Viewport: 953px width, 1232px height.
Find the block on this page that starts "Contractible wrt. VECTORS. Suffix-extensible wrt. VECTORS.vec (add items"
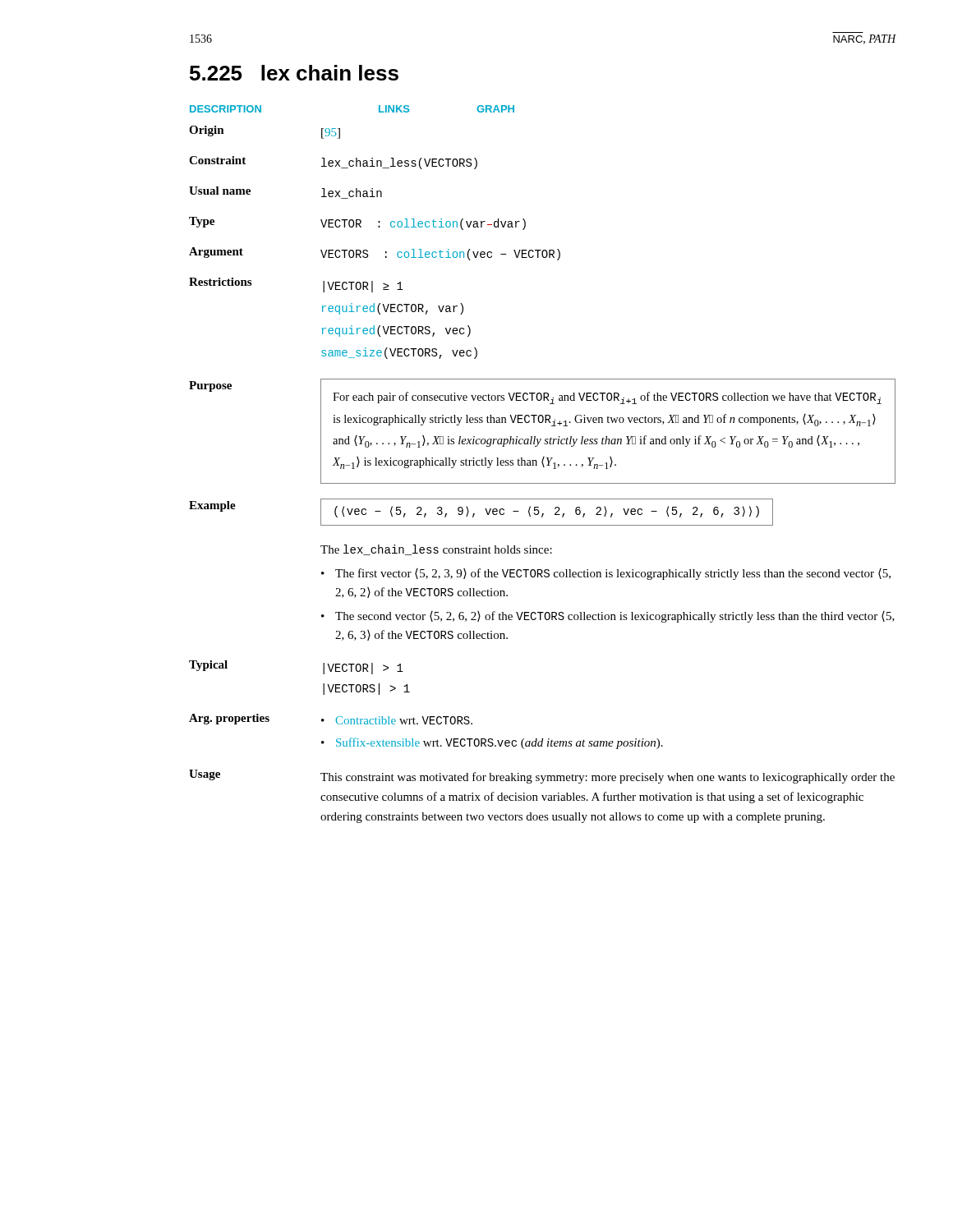(608, 732)
